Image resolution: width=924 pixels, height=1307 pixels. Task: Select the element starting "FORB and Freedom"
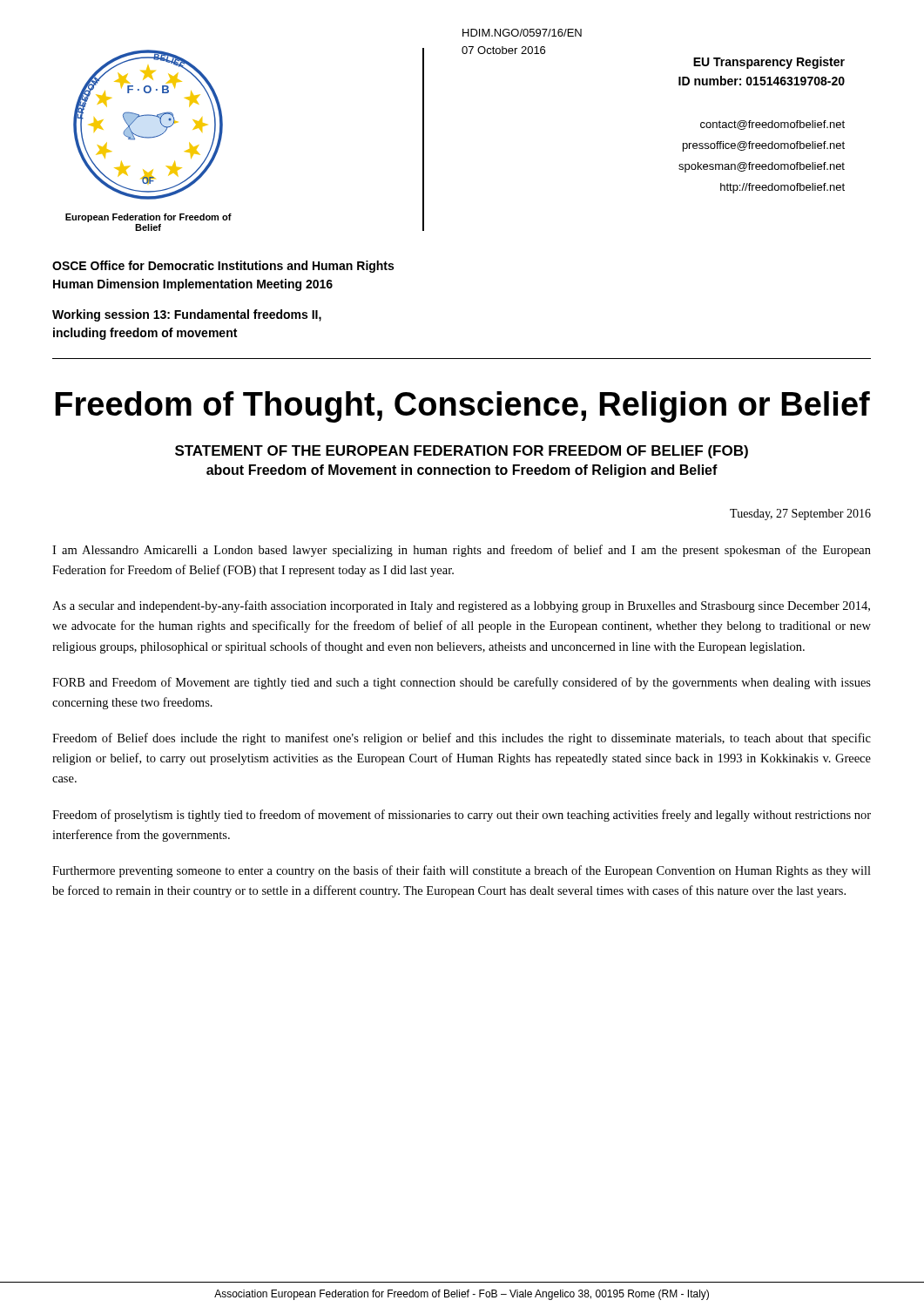pos(462,692)
